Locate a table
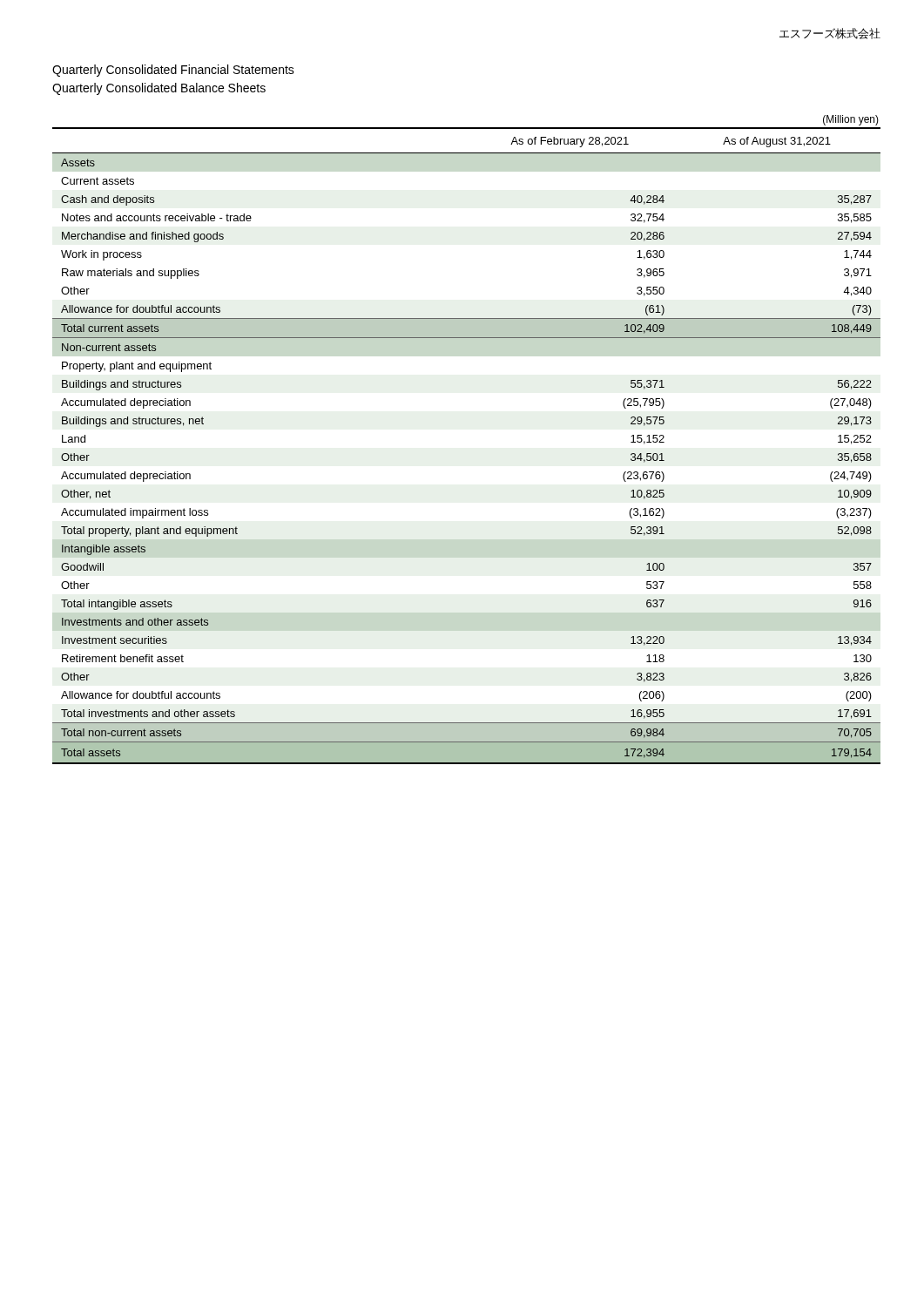924x1307 pixels. click(x=466, y=439)
